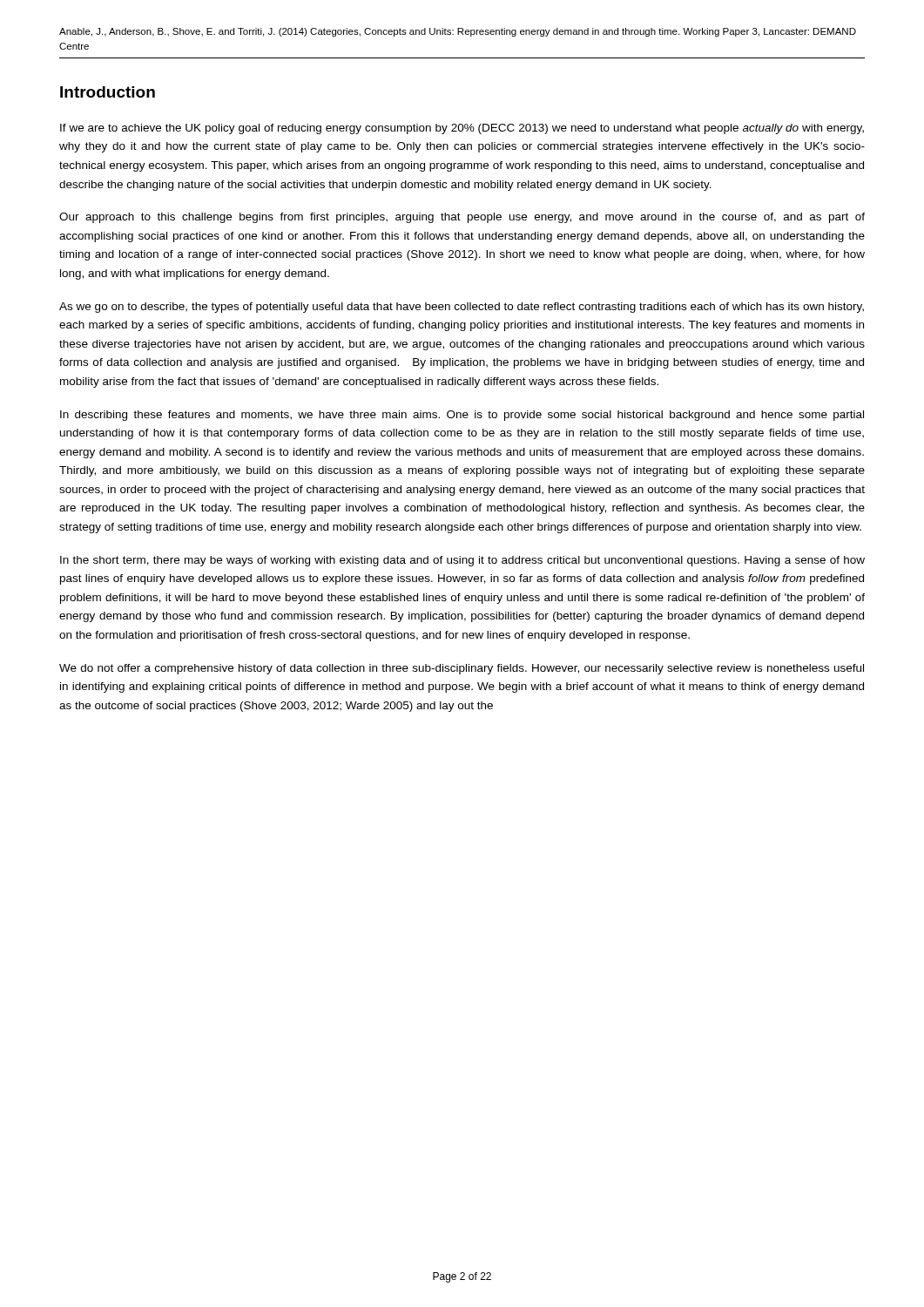Locate the element starting "Our approach to"

click(462, 245)
